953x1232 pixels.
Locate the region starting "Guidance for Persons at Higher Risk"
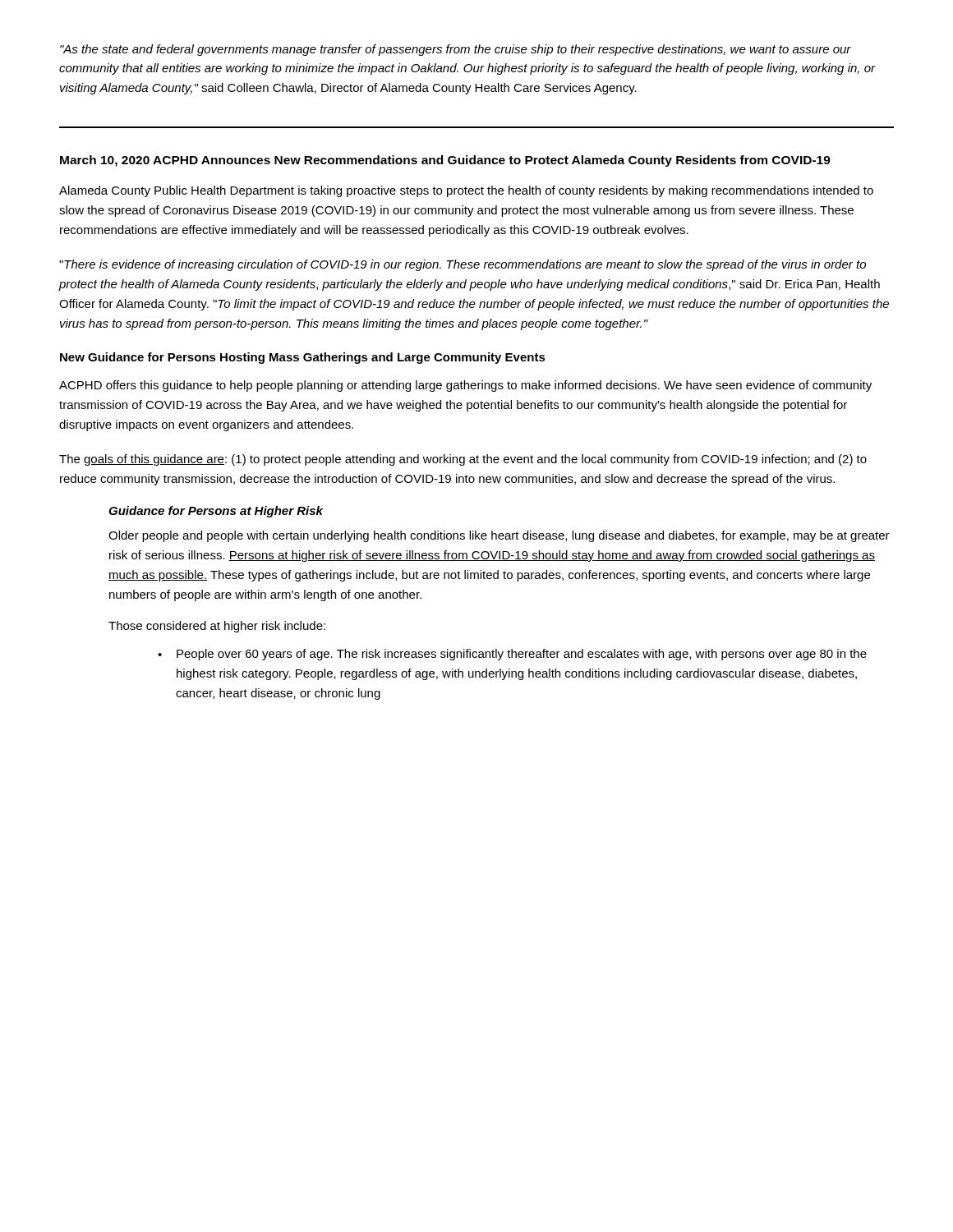tap(216, 510)
